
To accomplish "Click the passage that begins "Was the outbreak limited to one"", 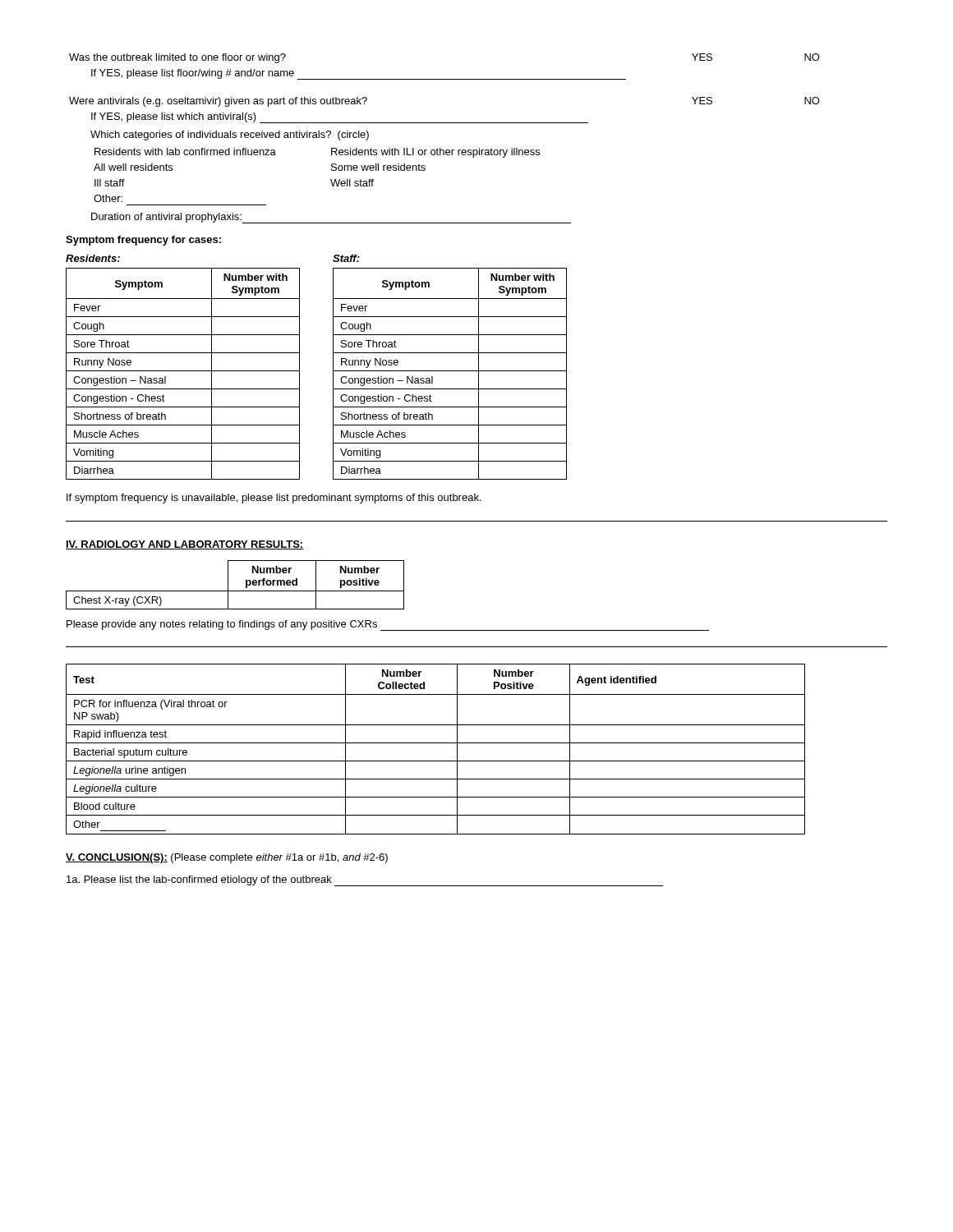I will pos(175,58).
